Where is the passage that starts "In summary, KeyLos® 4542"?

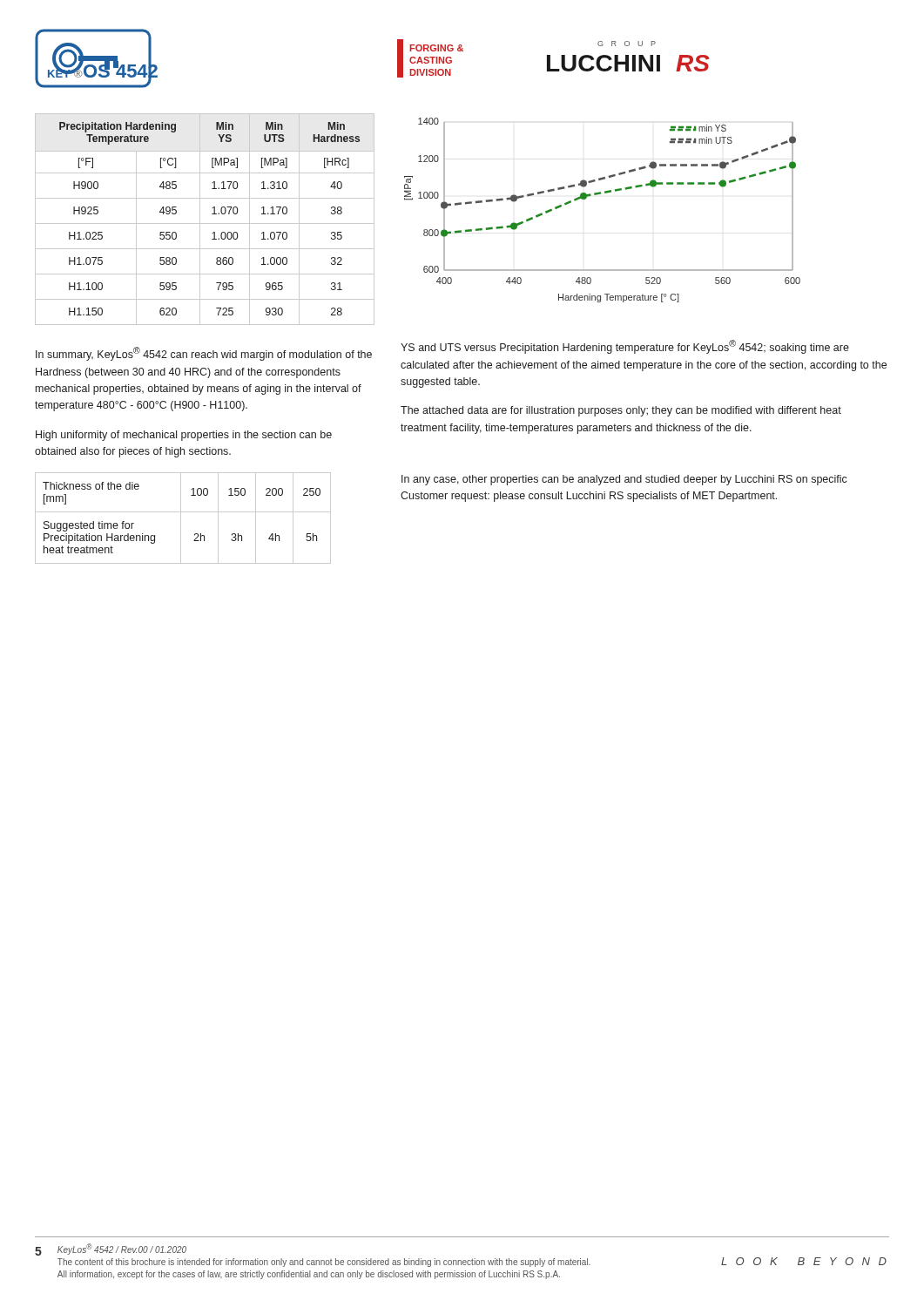204,379
